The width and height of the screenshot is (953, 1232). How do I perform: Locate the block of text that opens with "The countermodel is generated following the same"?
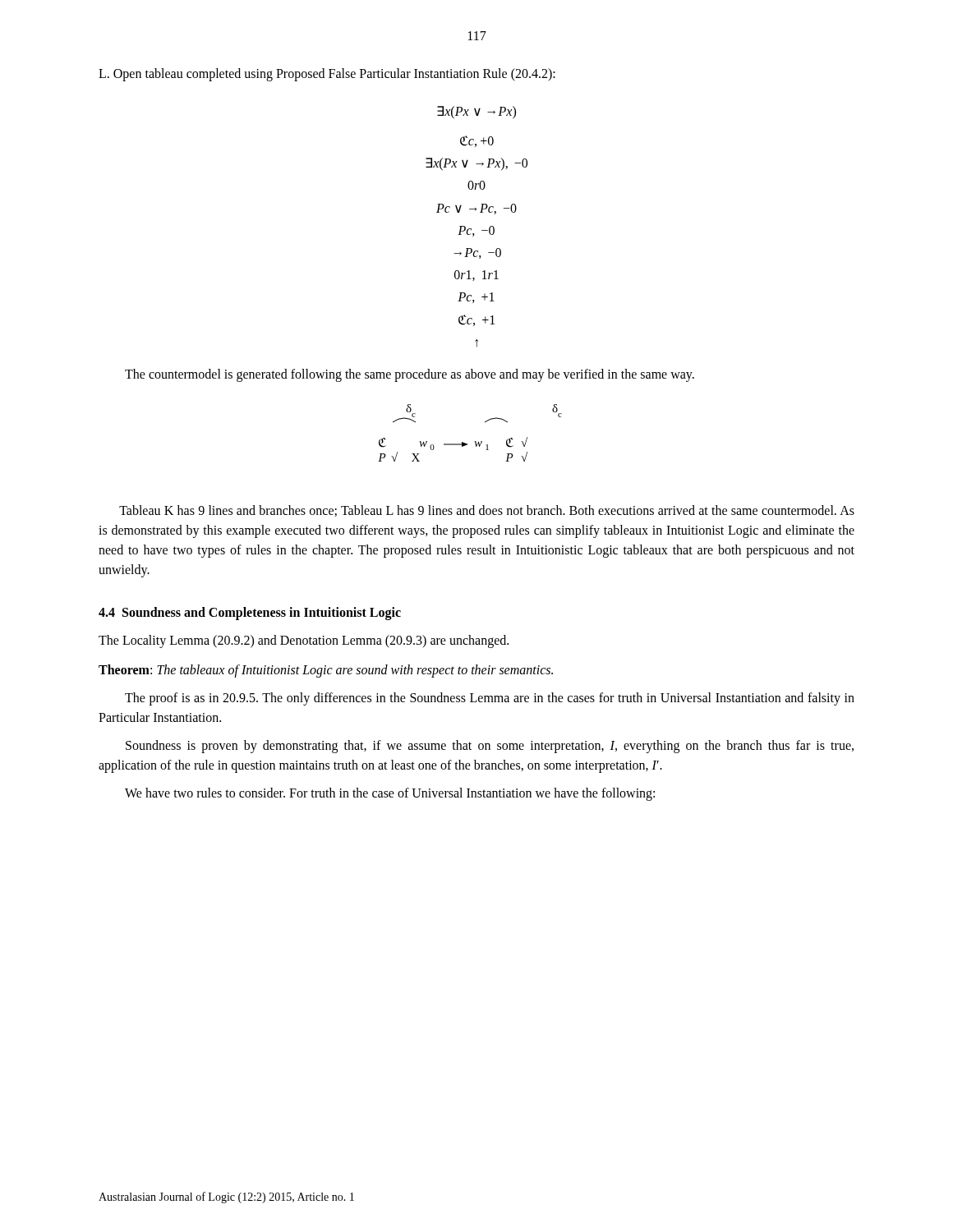click(x=410, y=374)
